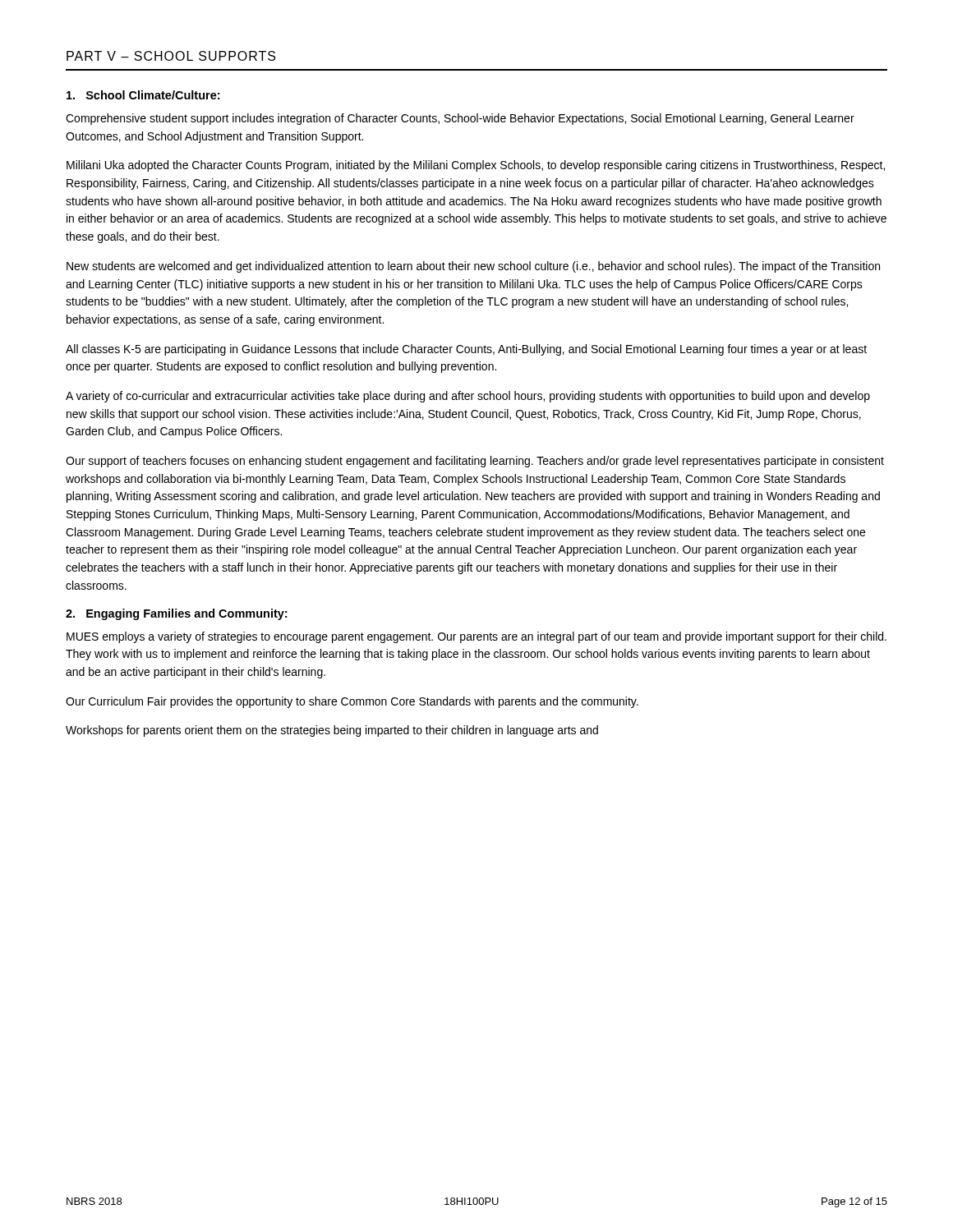Locate the text block with the text "All classes K-5 are"
The image size is (953, 1232).
point(466,358)
